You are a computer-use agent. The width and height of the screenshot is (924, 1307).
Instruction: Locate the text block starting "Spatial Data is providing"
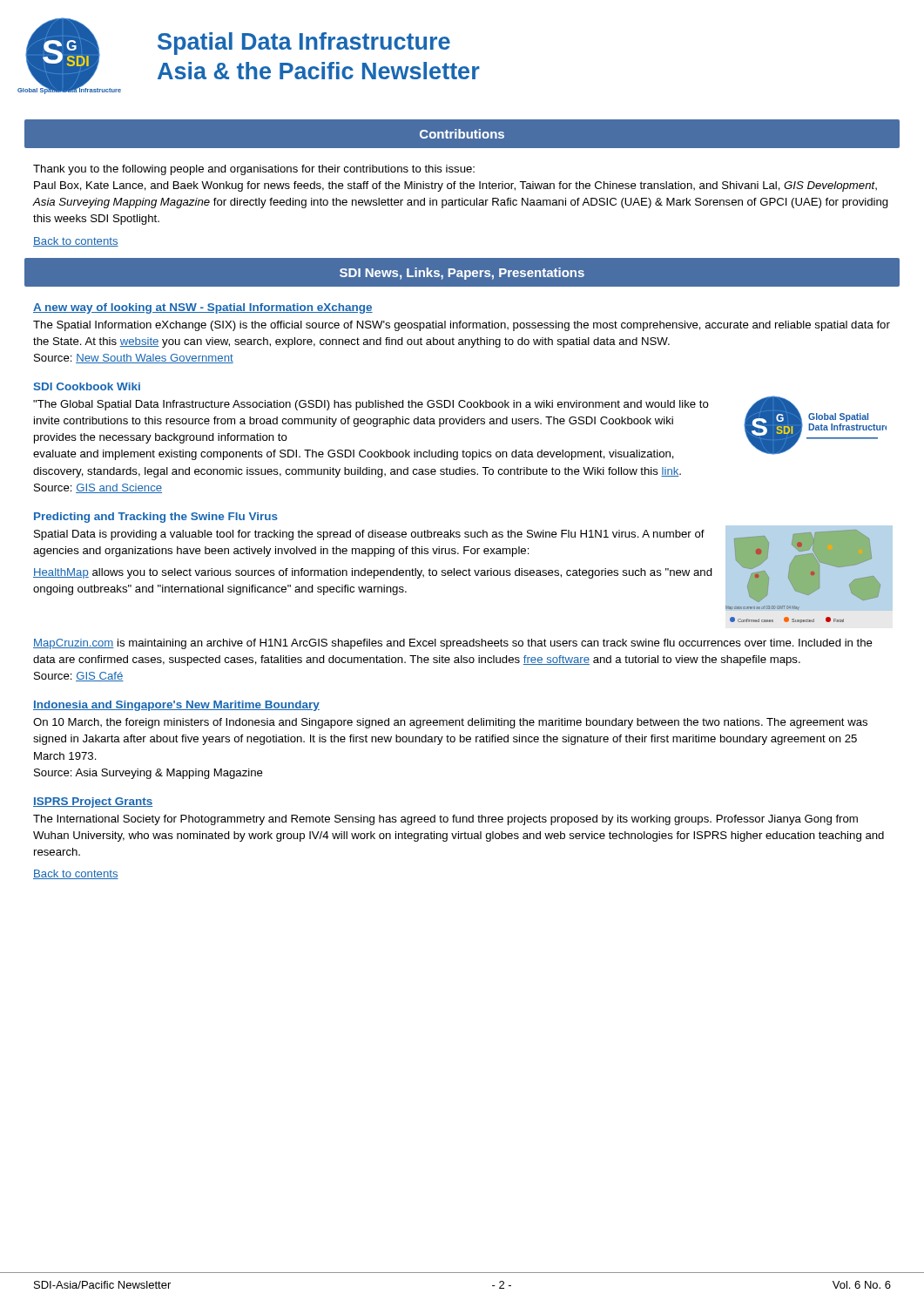coord(369,542)
